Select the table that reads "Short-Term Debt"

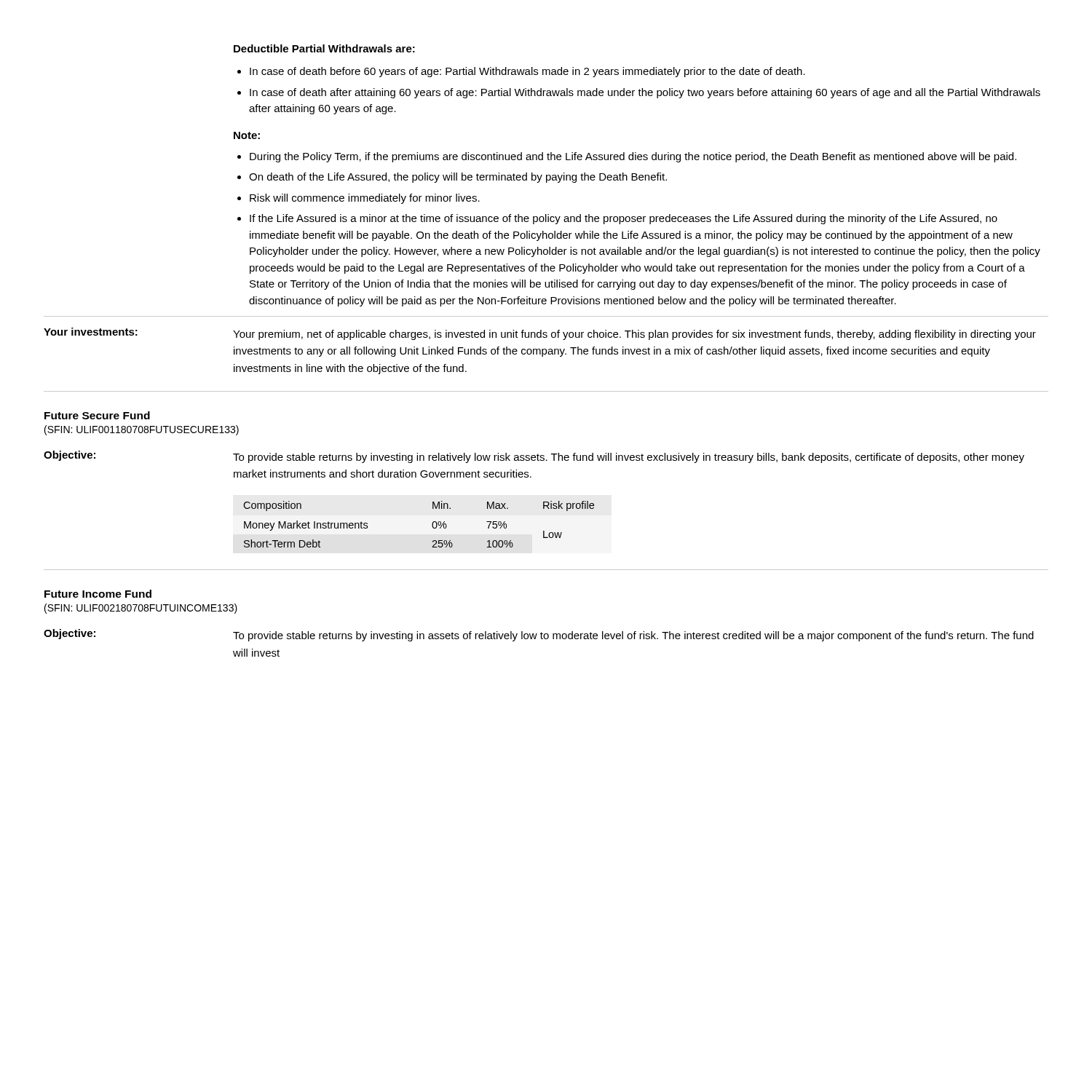click(x=641, y=524)
